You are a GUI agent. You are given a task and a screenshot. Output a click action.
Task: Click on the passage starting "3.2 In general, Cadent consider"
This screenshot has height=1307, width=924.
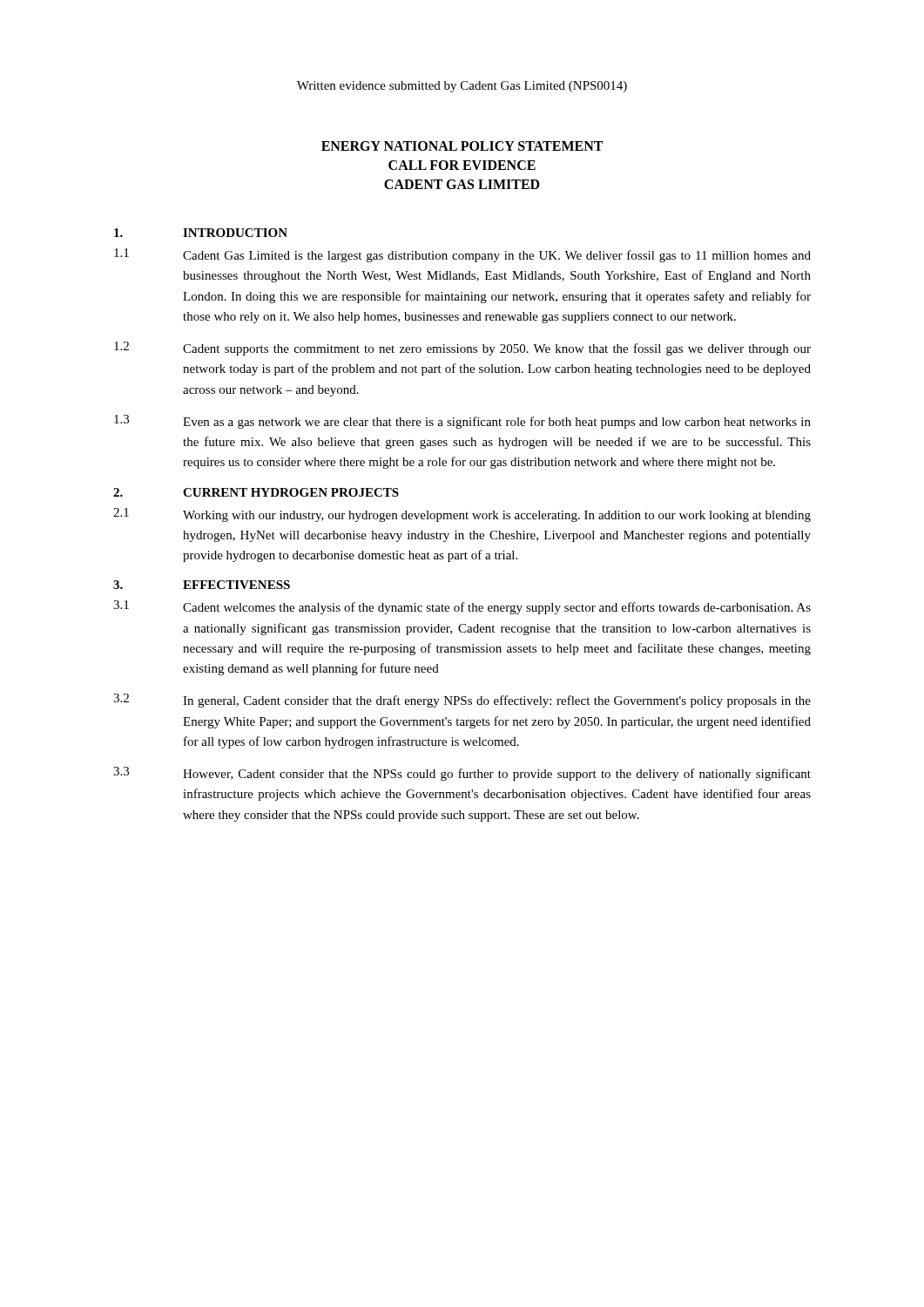[x=462, y=722]
